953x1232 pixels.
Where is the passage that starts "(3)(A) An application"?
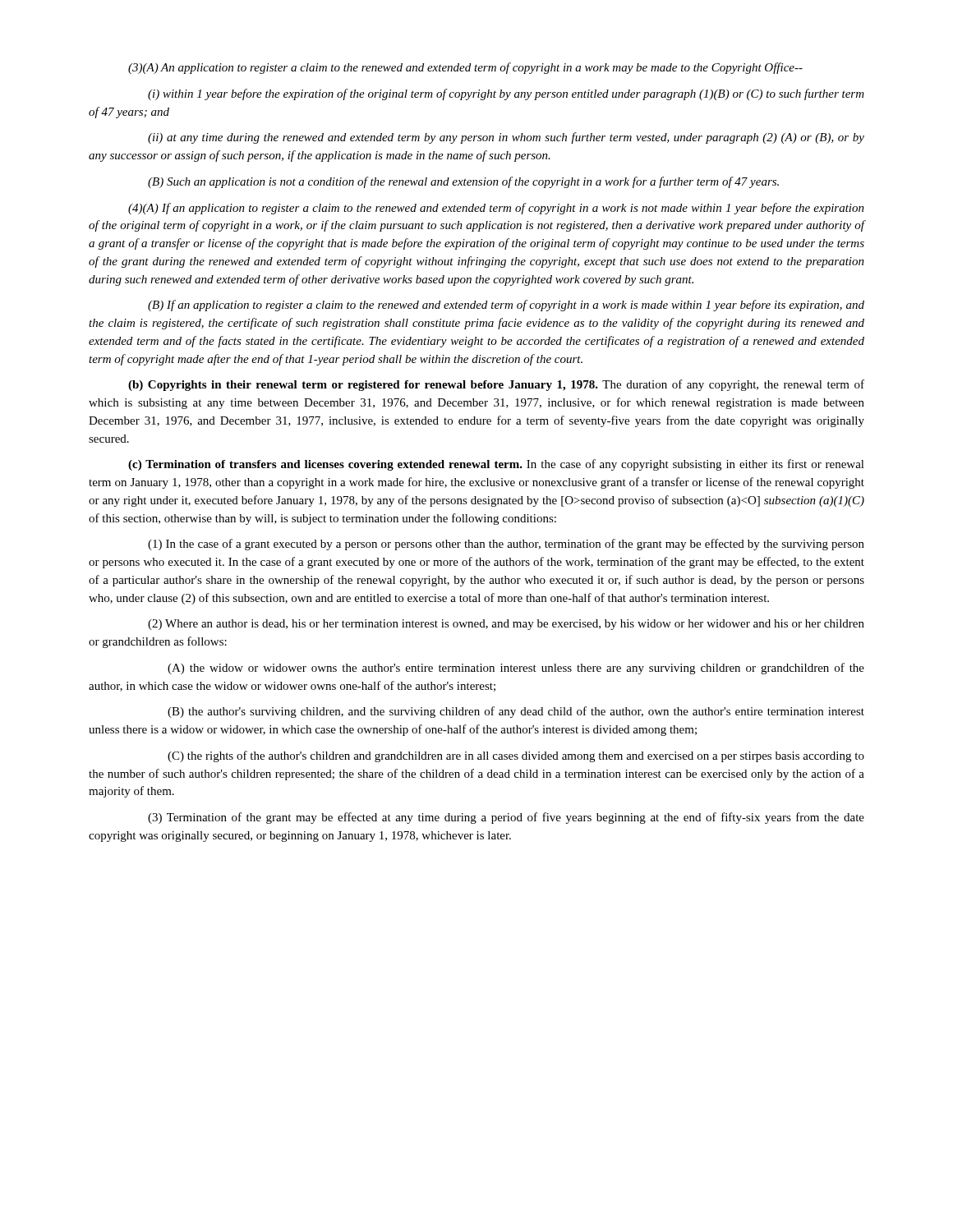(465, 67)
